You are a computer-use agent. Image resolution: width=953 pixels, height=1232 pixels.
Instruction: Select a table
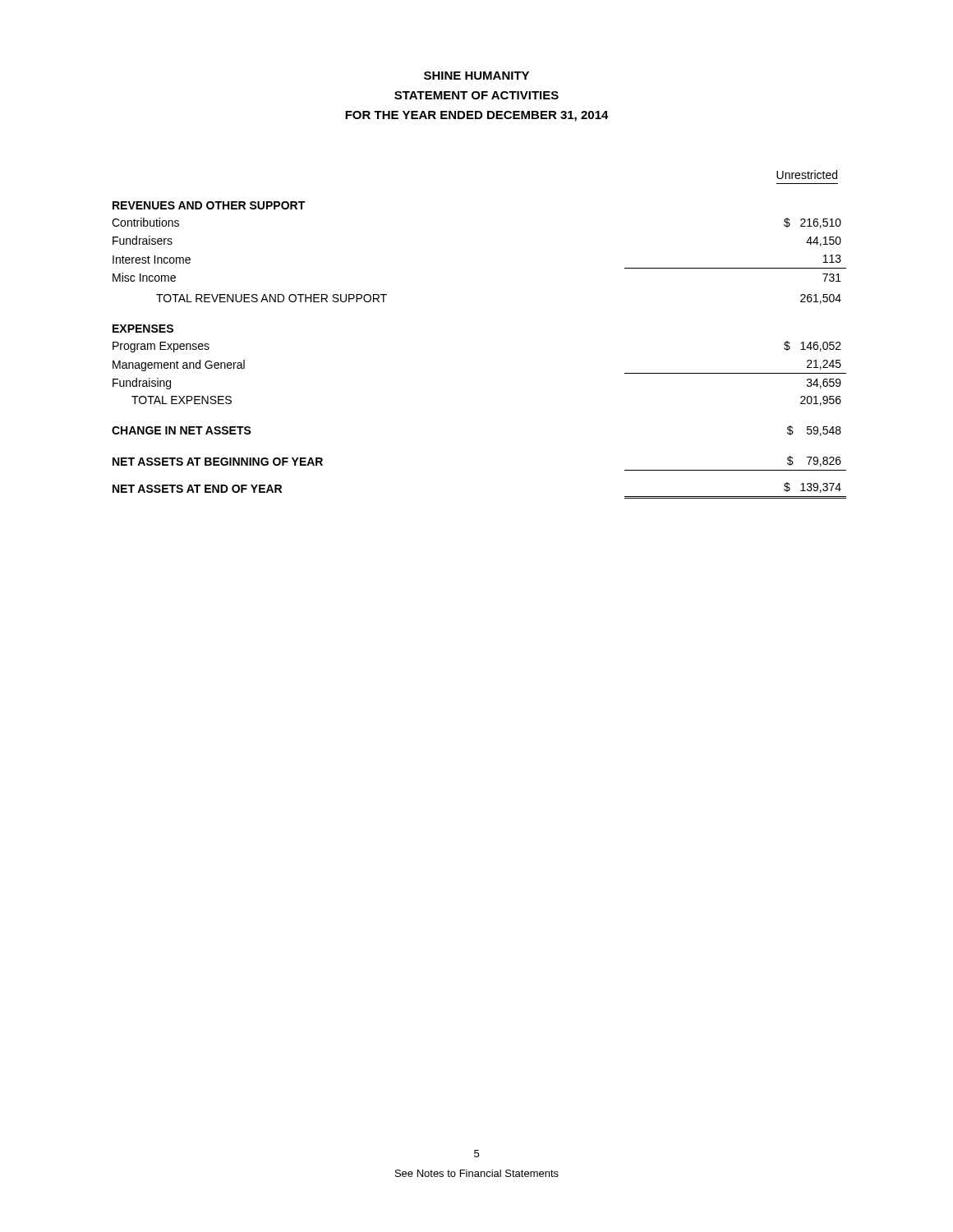(x=476, y=332)
